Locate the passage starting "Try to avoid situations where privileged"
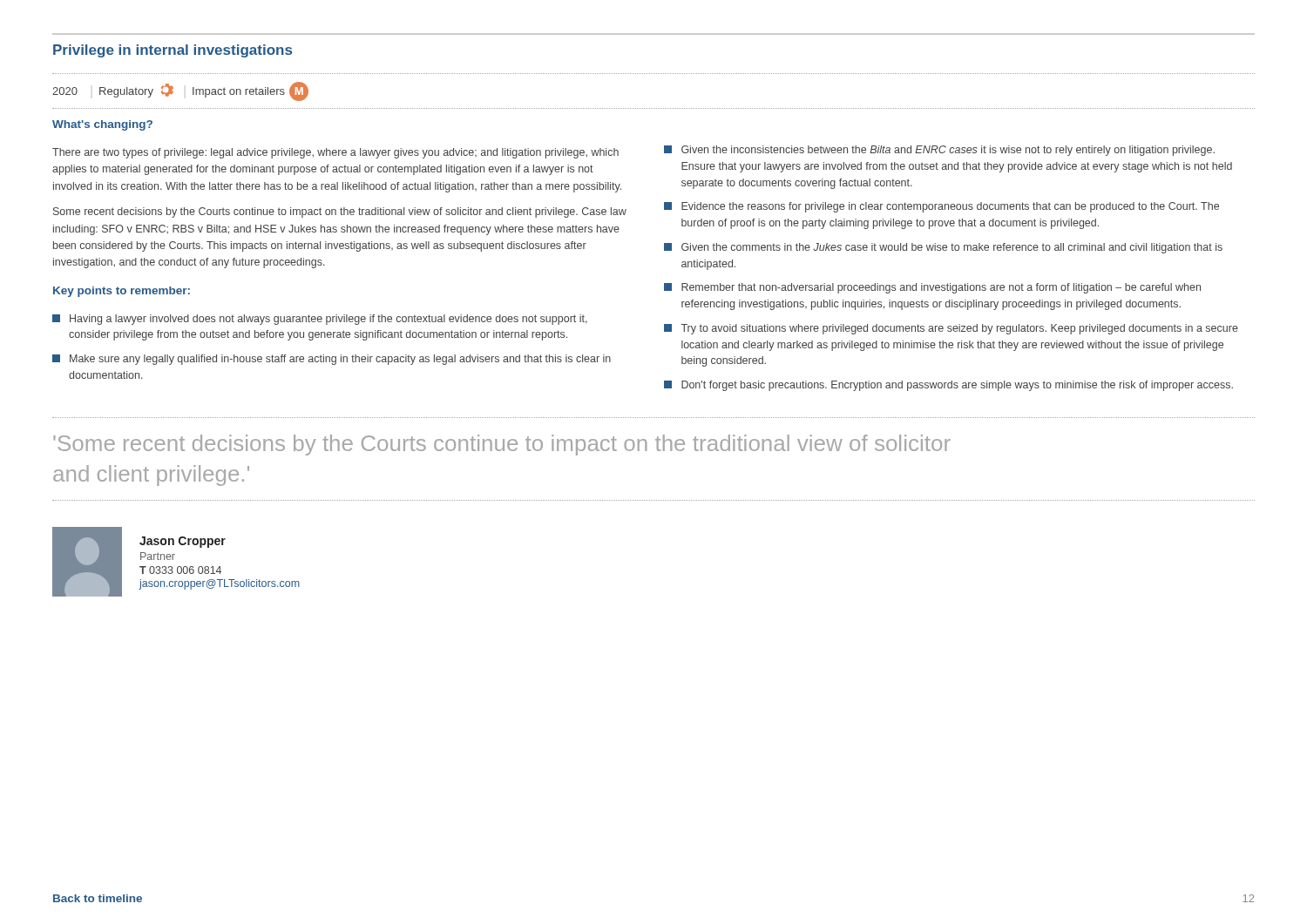 (953, 345)
